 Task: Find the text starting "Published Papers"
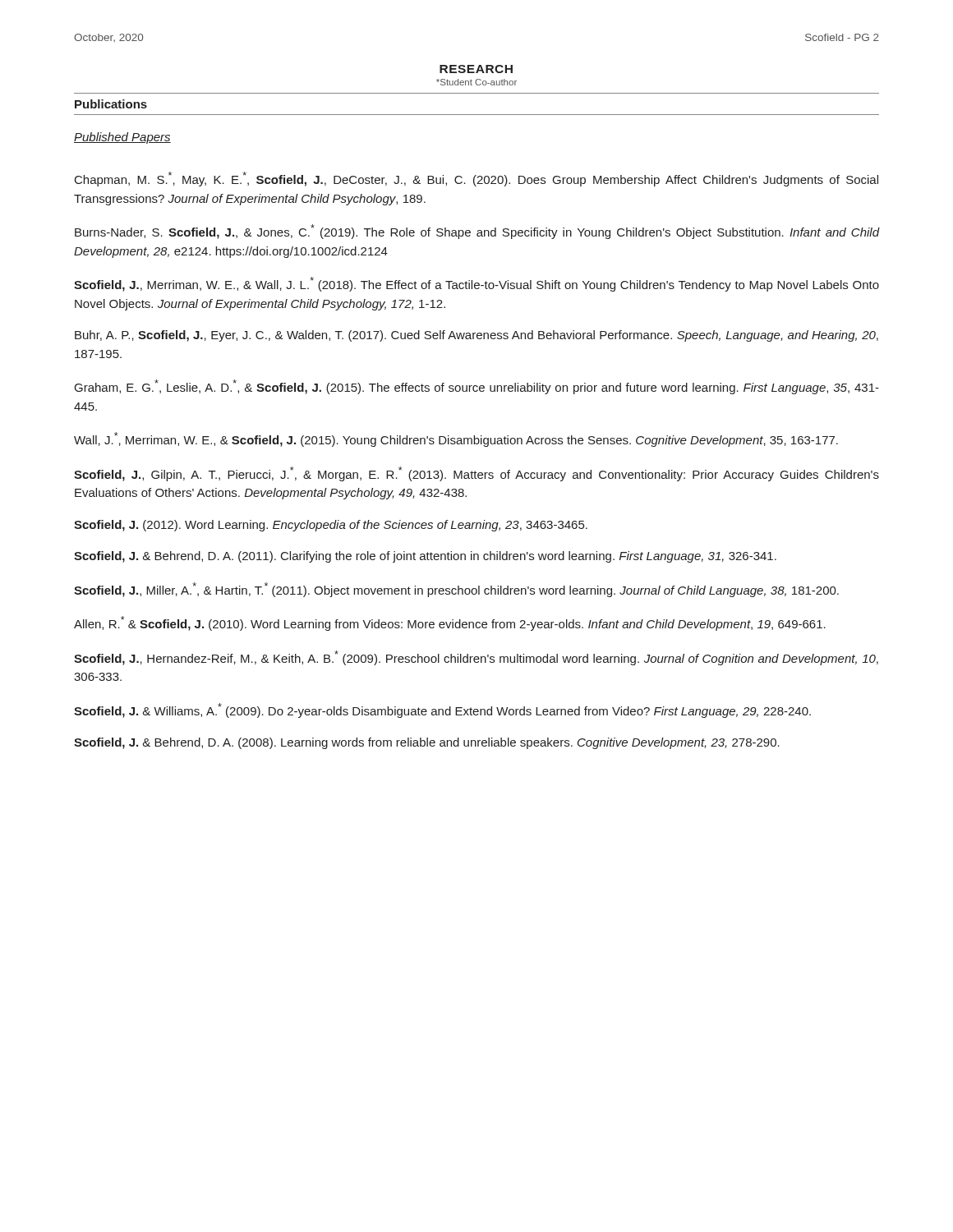tap(122, 137)
